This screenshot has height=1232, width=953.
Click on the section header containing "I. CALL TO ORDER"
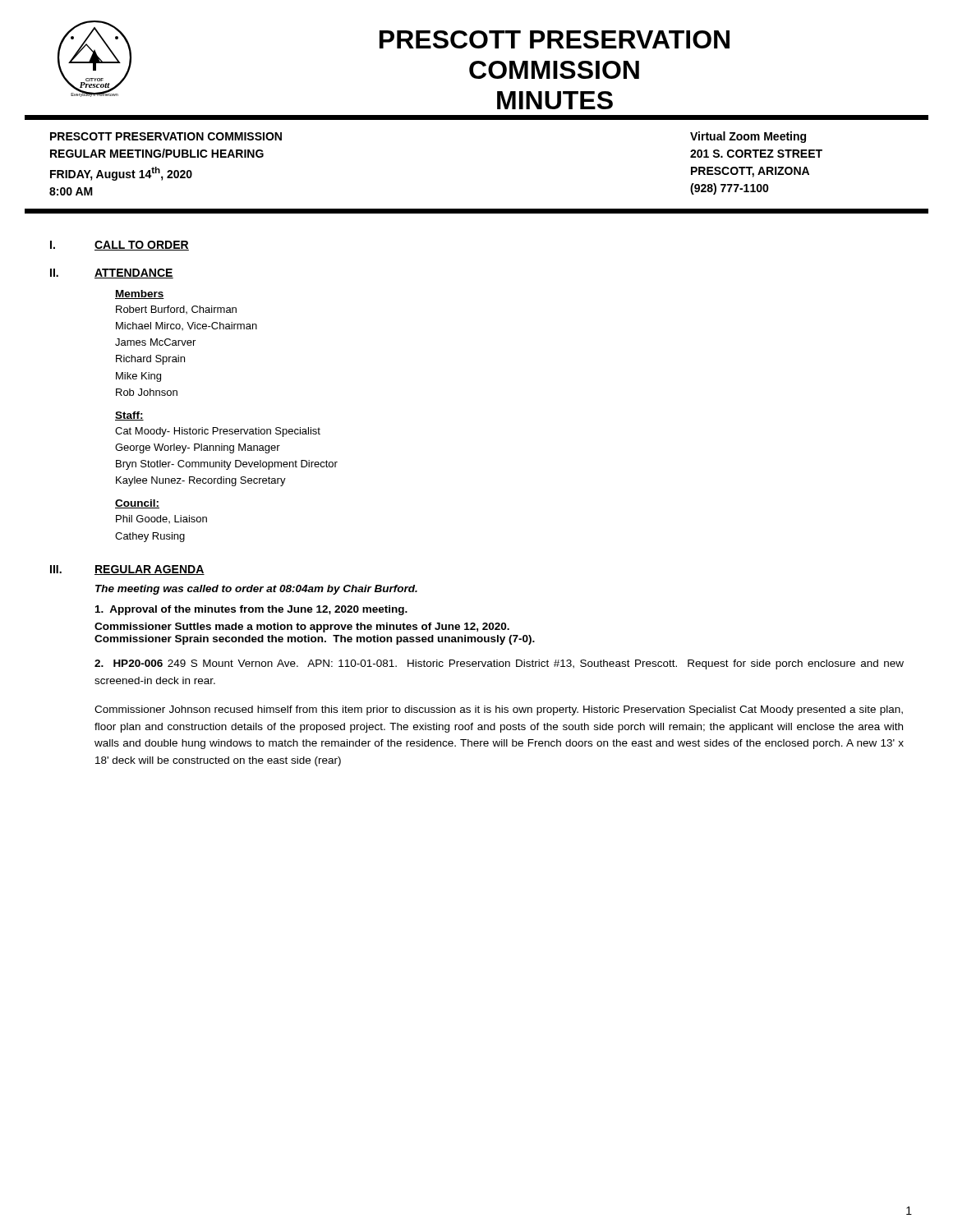(119, 245)
